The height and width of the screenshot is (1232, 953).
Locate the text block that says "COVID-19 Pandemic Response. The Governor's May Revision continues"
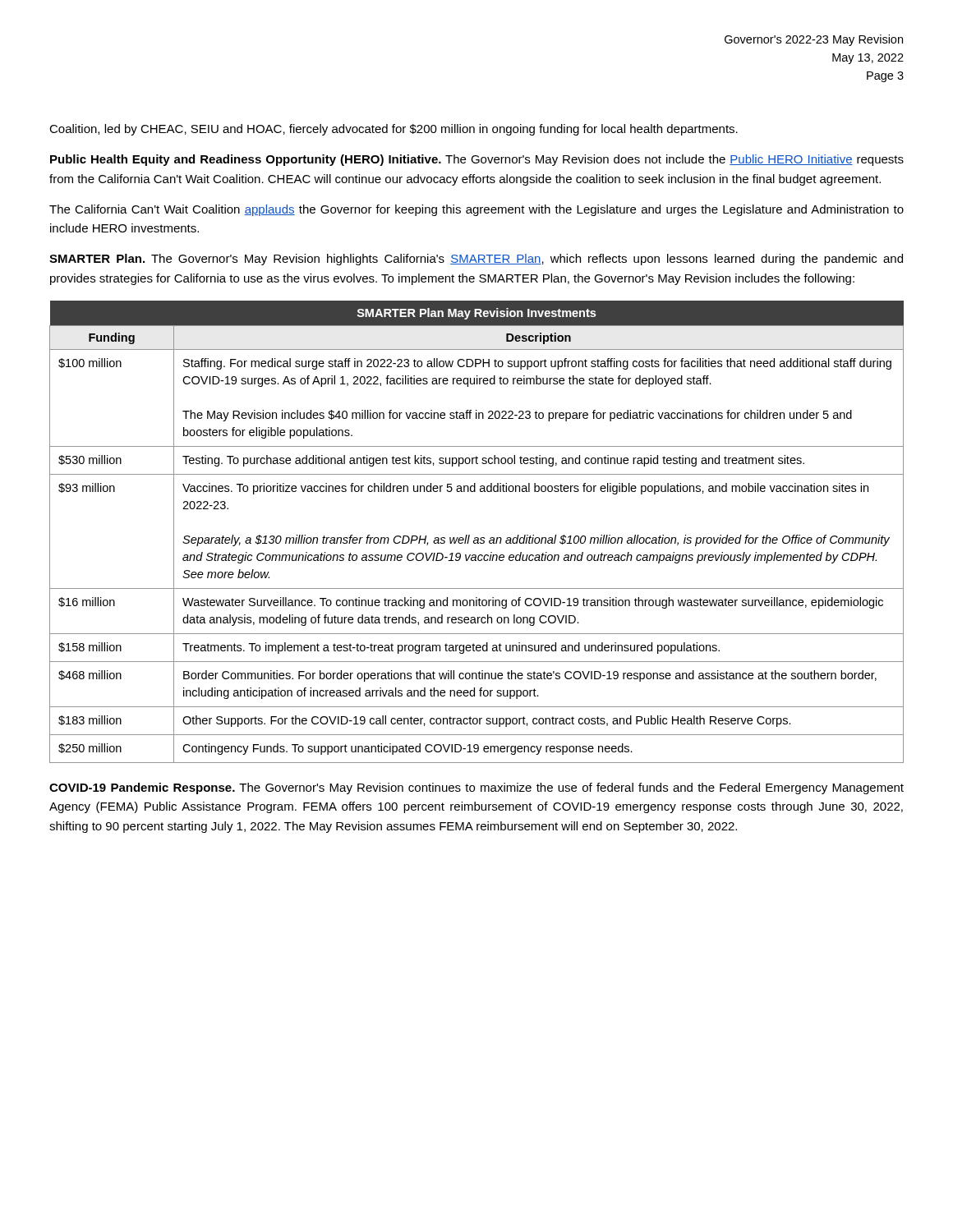pos(476,806)
